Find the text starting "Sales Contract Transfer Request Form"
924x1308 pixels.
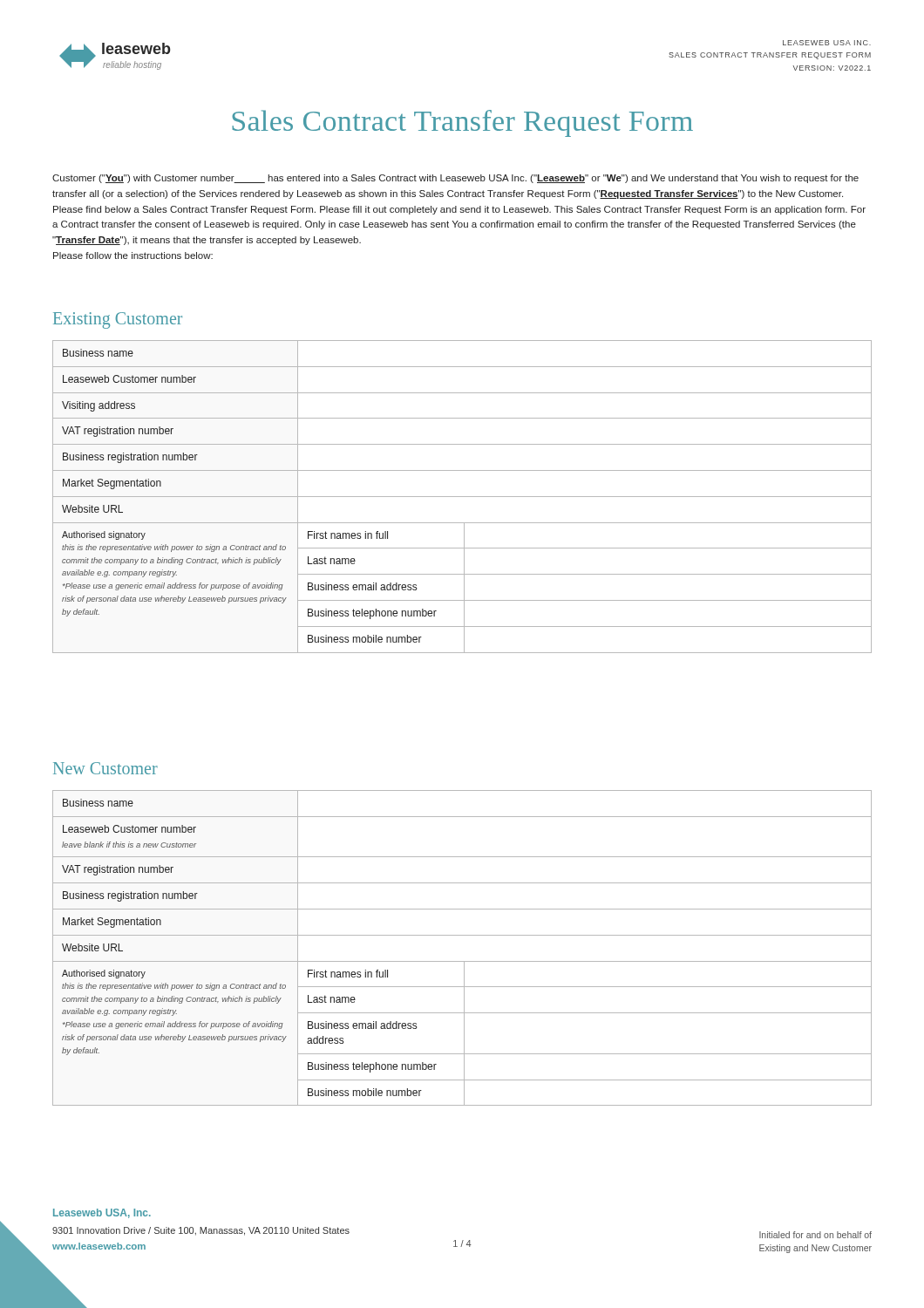462,121
